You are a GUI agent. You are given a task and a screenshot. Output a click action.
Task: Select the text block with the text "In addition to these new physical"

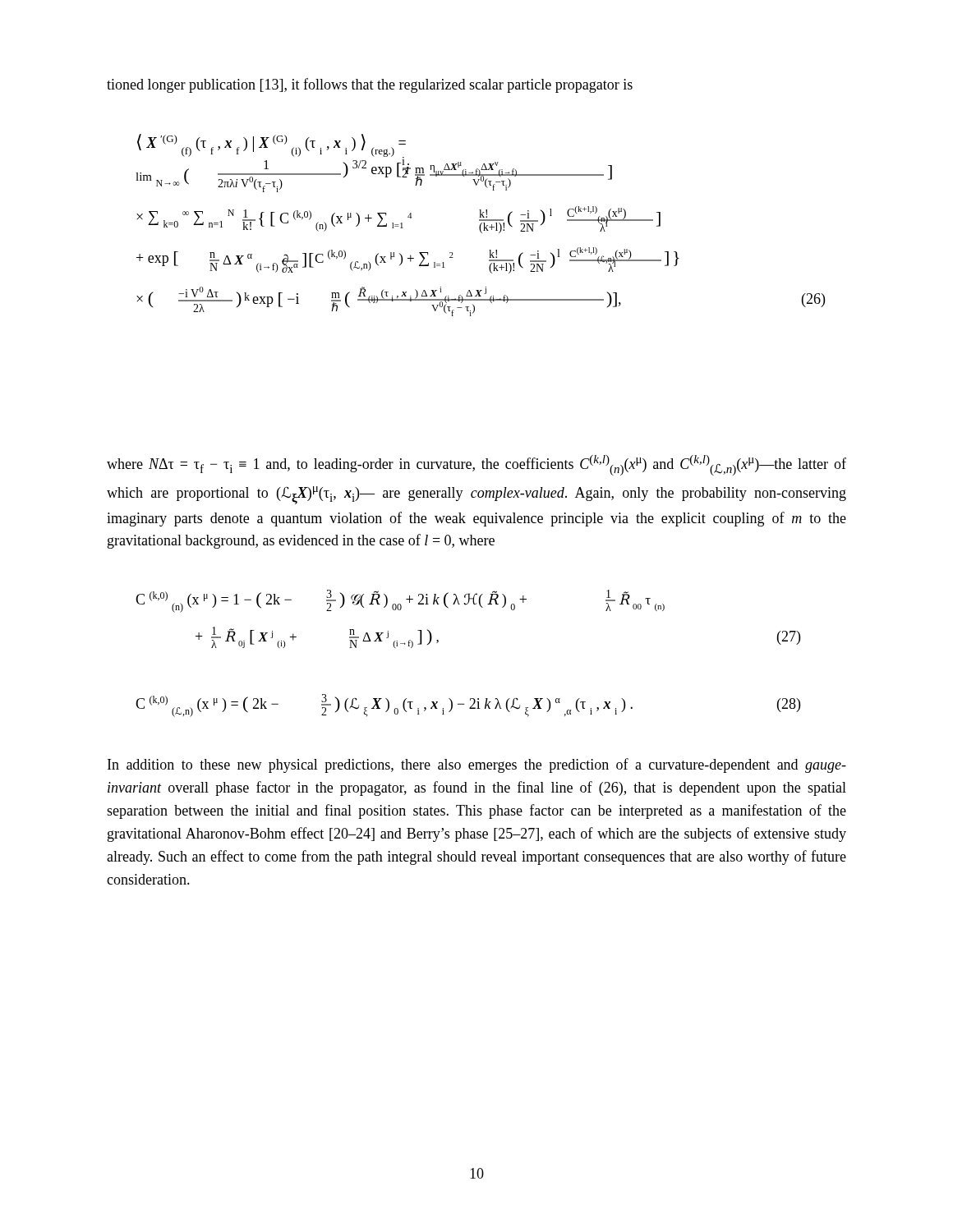pos(476,822)
